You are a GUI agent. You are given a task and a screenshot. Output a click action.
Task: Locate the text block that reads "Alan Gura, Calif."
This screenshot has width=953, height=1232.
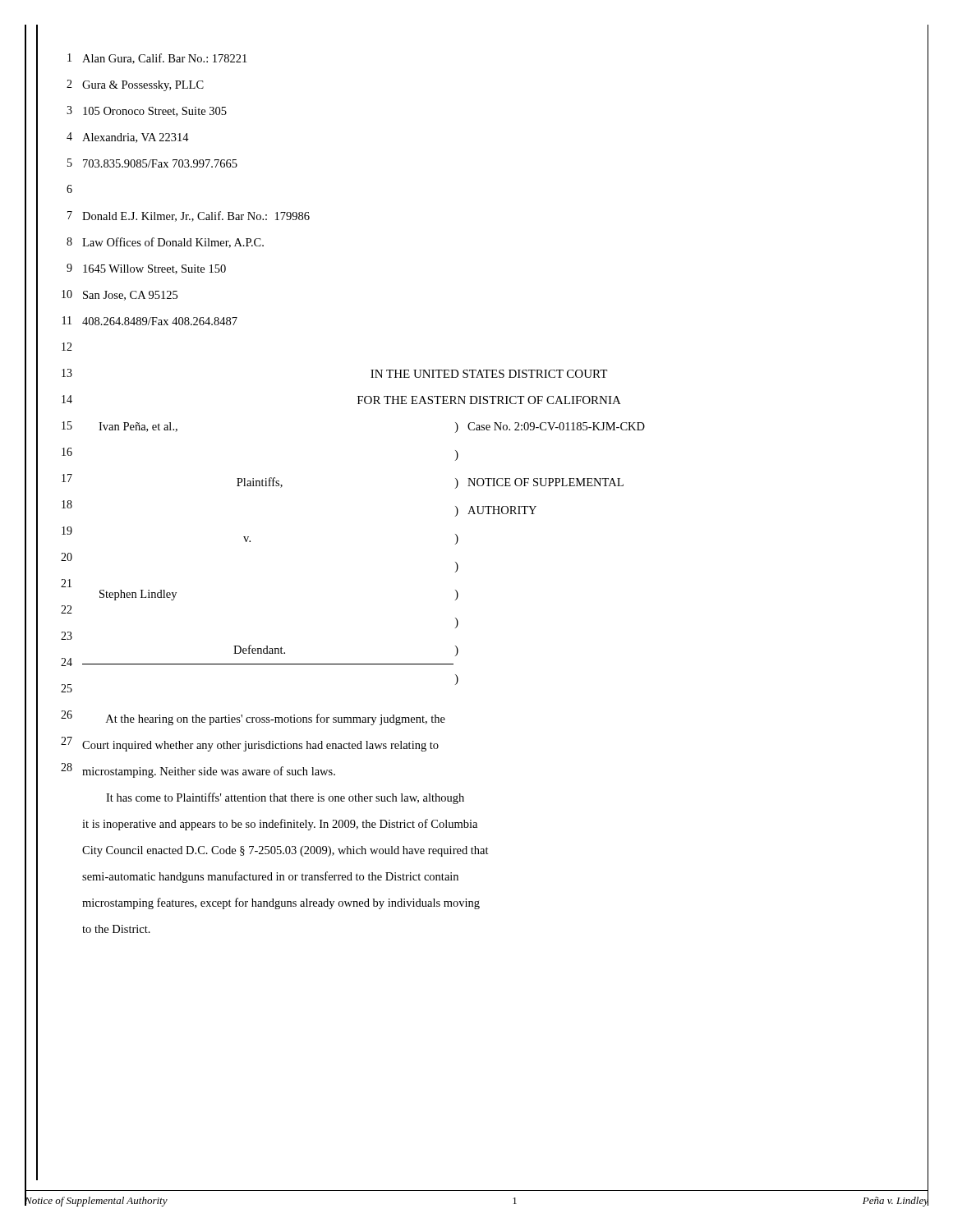164,59
